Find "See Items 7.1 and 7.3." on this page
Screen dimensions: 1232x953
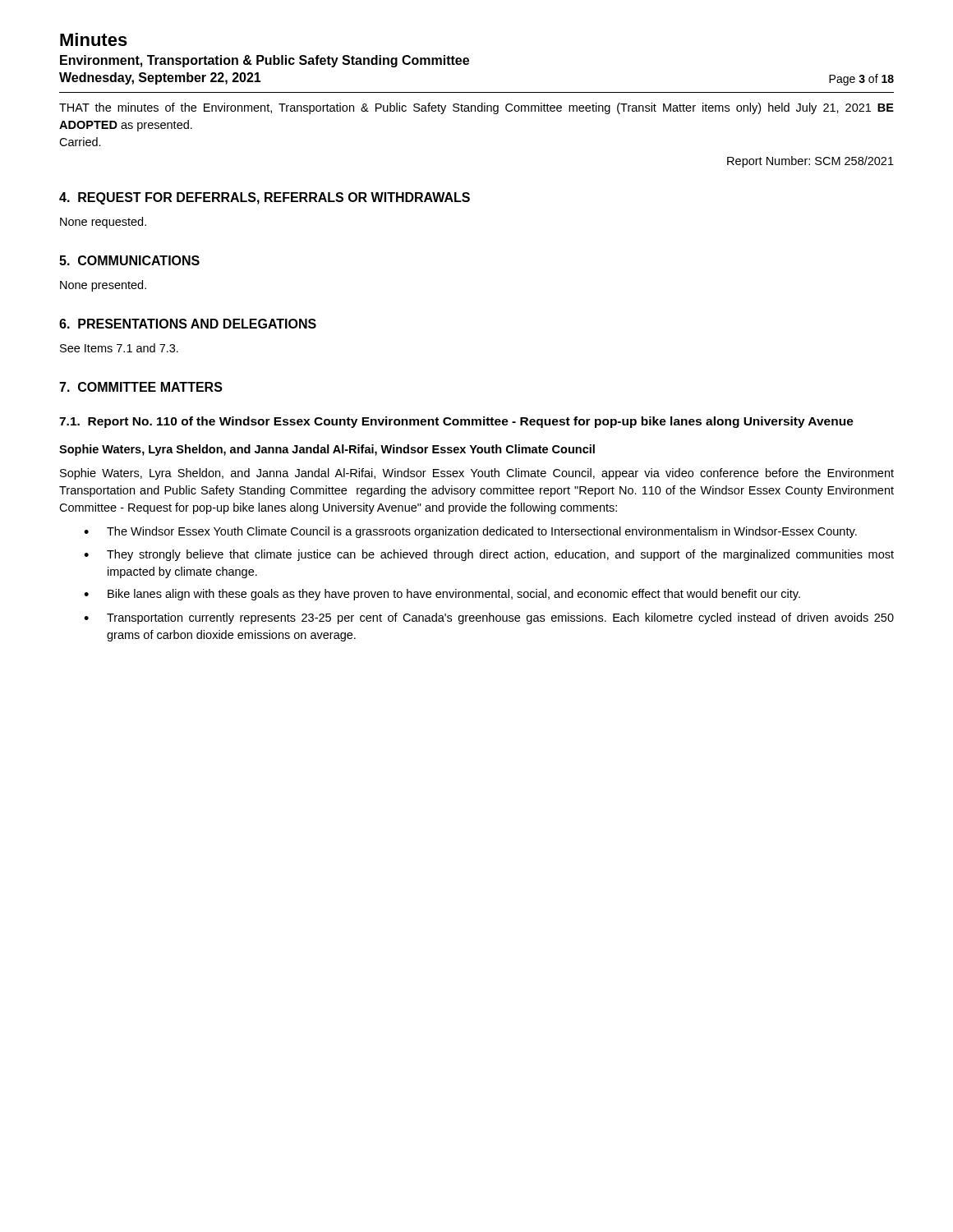click(x=119, y=348)
